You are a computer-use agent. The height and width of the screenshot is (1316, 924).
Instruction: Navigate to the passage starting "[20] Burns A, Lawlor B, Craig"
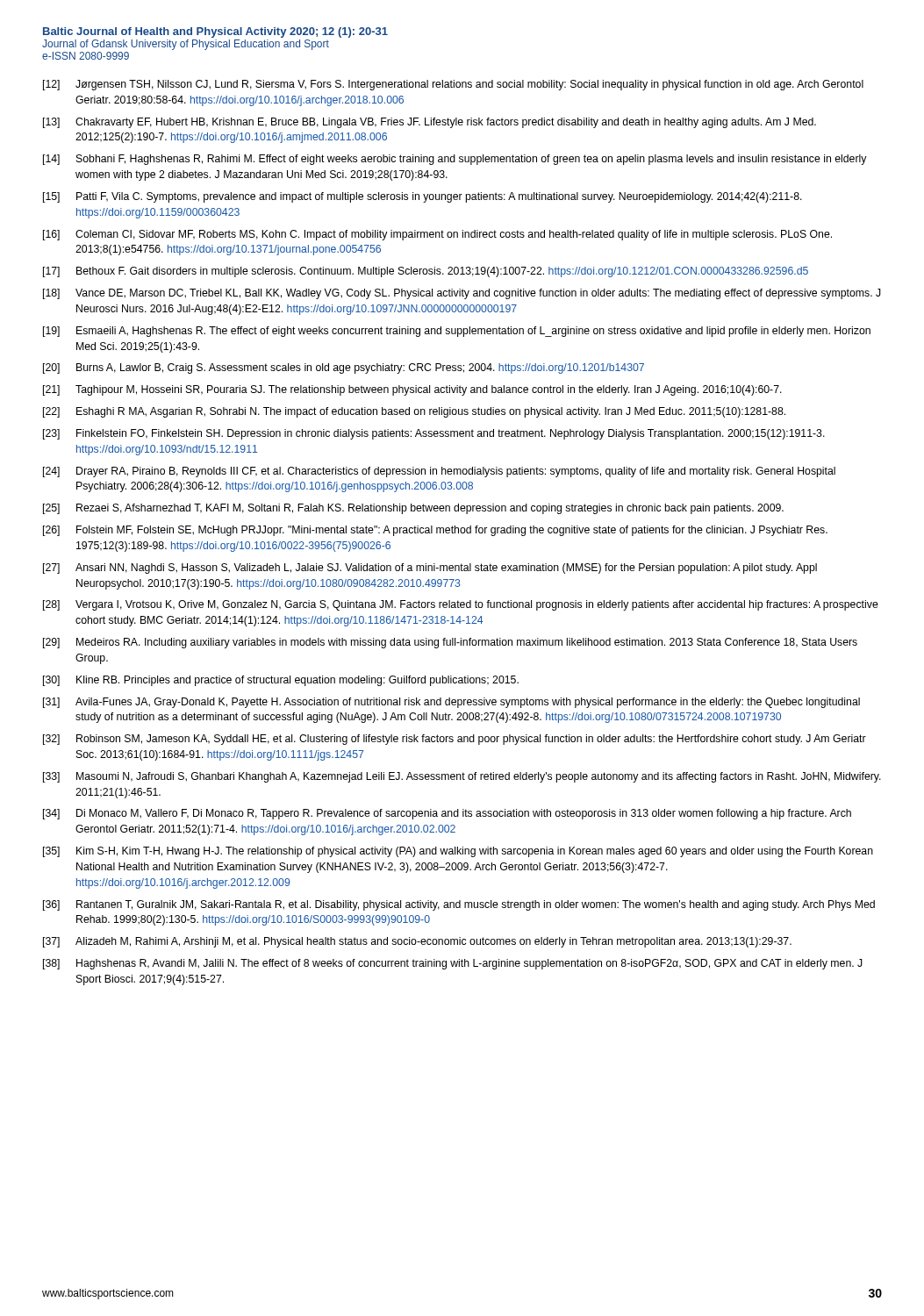[x=462, y=369]
